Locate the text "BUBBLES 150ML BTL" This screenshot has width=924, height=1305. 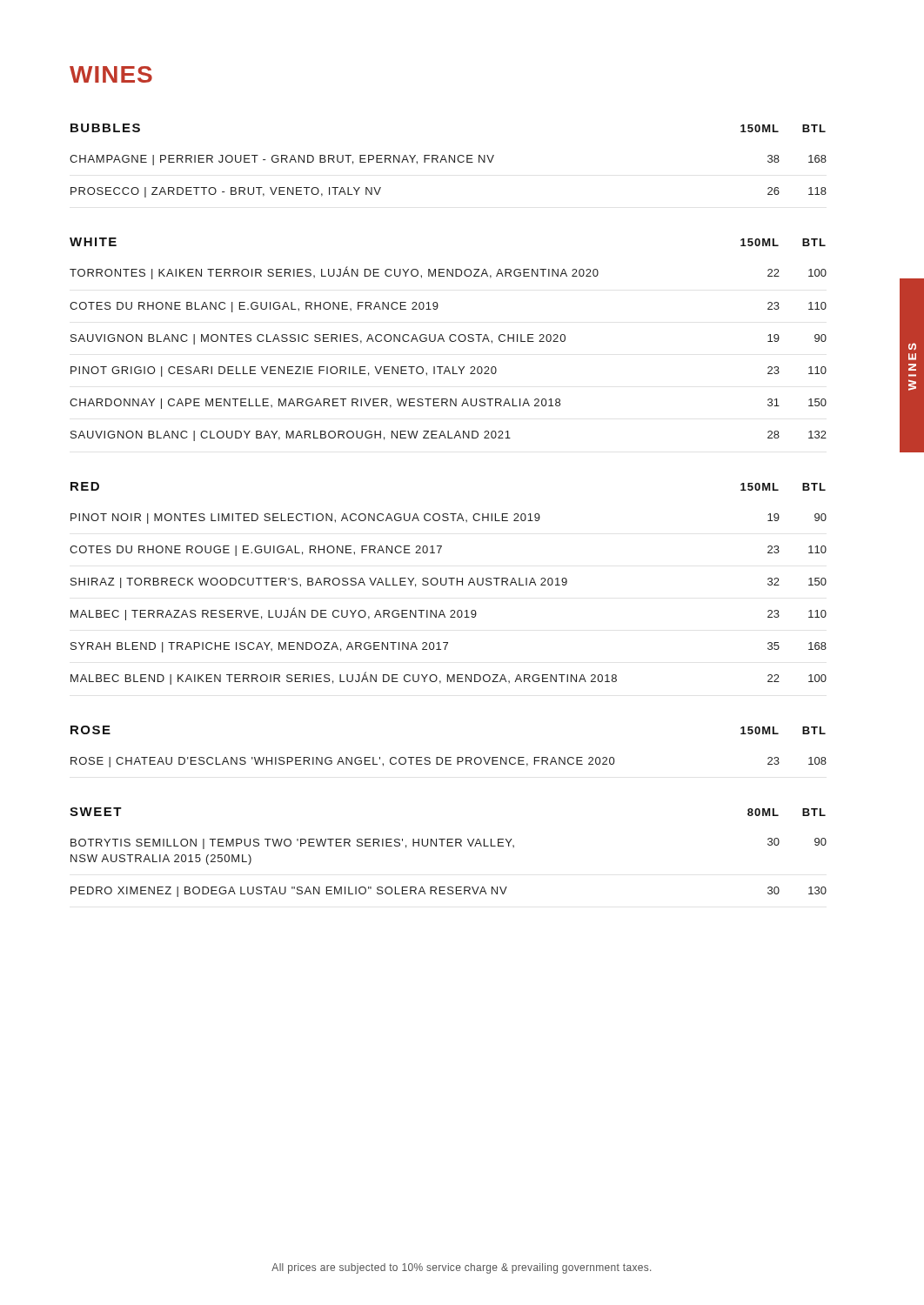(x=107, y=127)
